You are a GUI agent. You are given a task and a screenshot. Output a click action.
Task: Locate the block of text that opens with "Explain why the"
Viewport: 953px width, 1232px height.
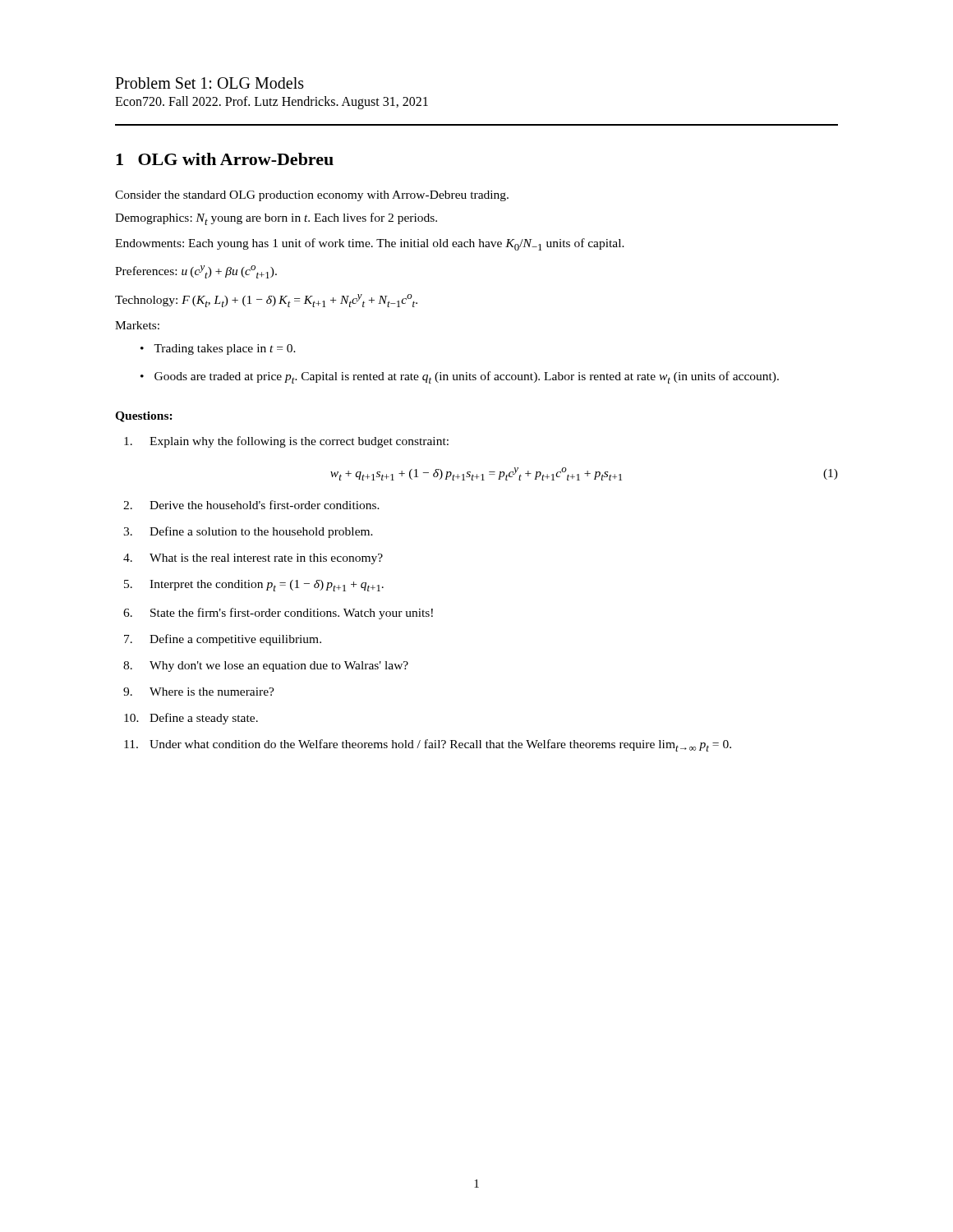(x=286, y=441)
